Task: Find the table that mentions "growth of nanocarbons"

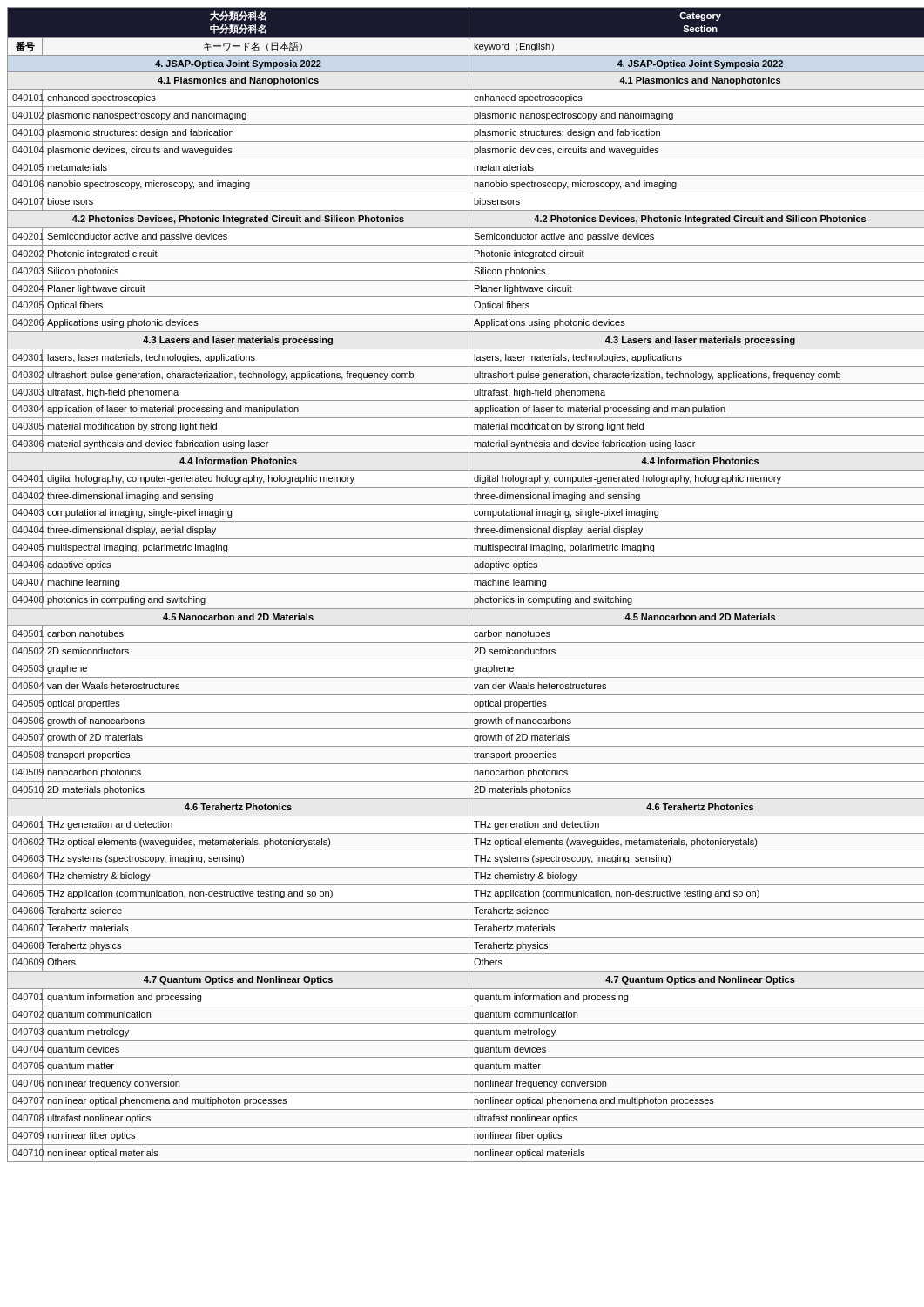Action: [x=462, y=584]
